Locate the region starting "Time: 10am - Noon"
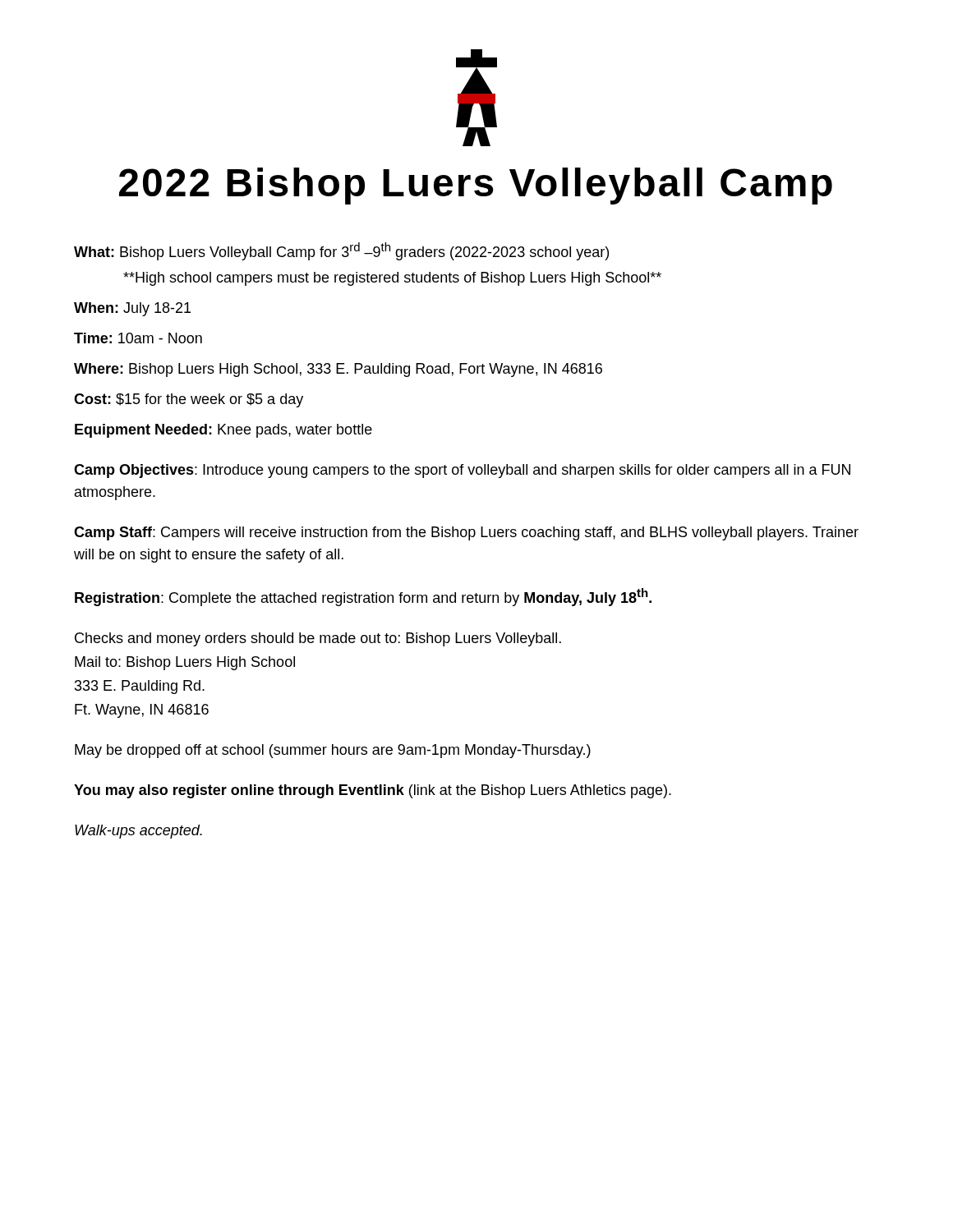953x1232 pixels. [x=138, y=338]
